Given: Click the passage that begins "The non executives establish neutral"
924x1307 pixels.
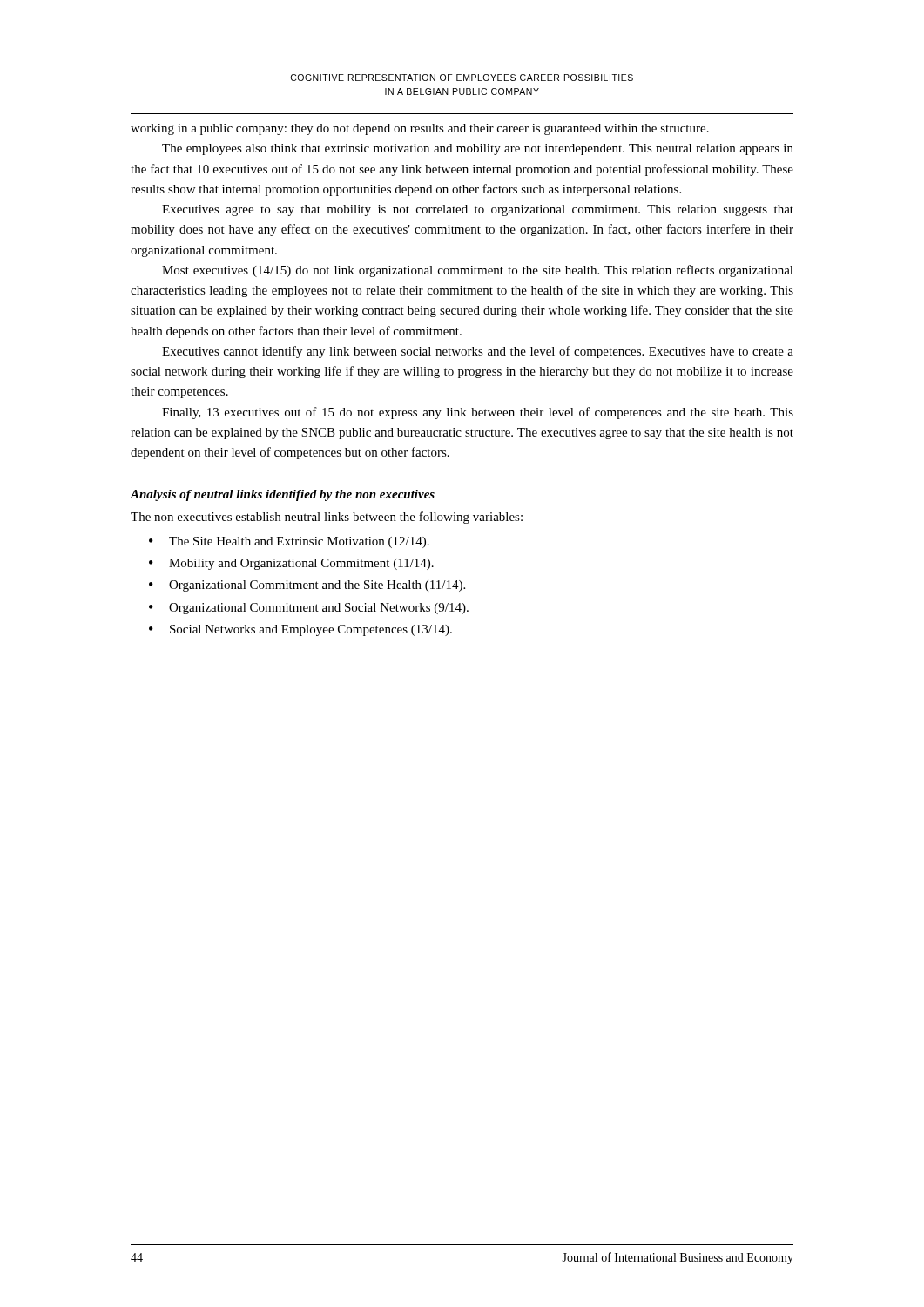Looking at the screenshot, I should 462,518.
